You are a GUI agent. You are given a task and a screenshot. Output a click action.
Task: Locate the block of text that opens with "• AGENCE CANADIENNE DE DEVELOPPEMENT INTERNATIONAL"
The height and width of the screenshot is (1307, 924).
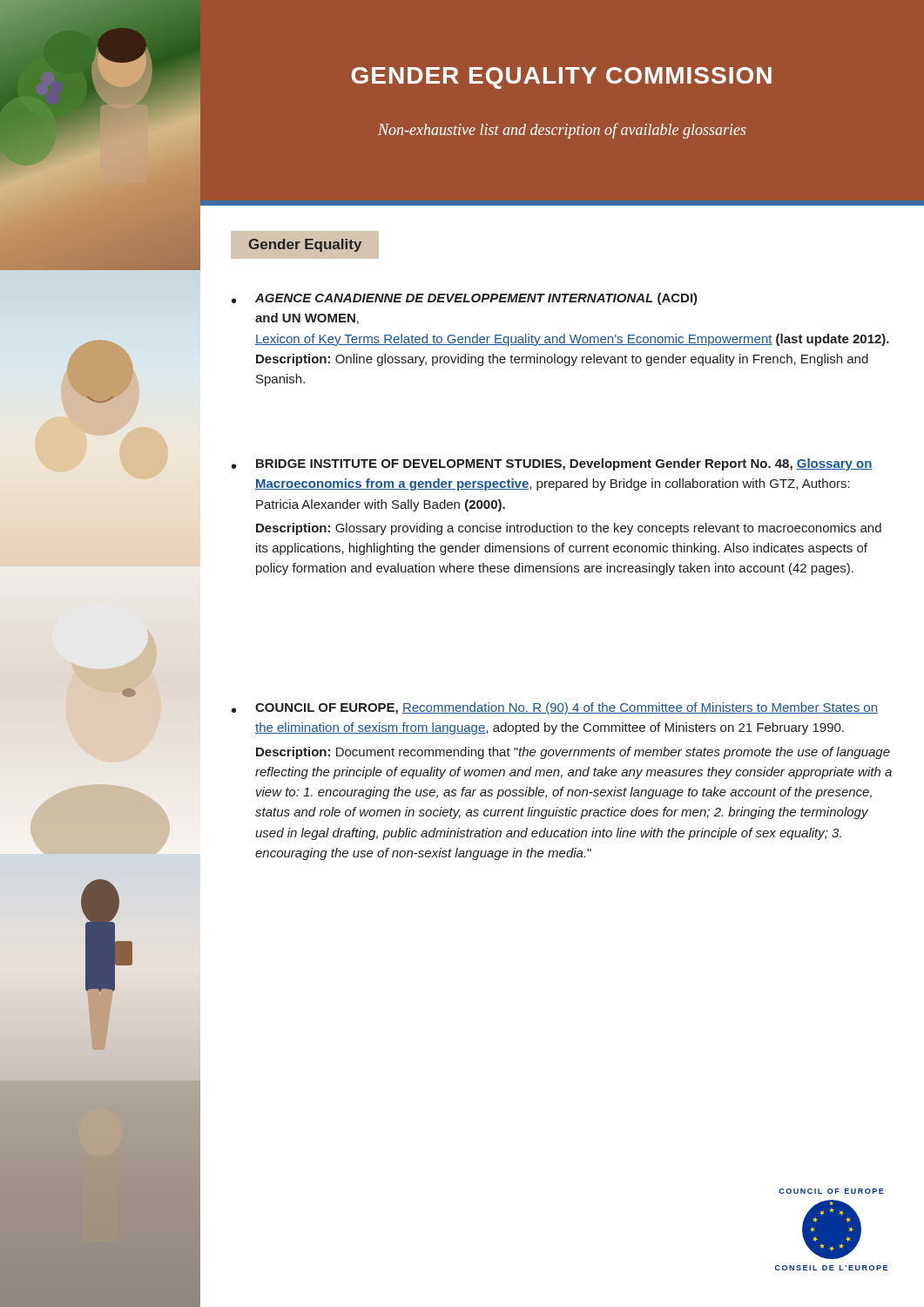coord(562,340)
